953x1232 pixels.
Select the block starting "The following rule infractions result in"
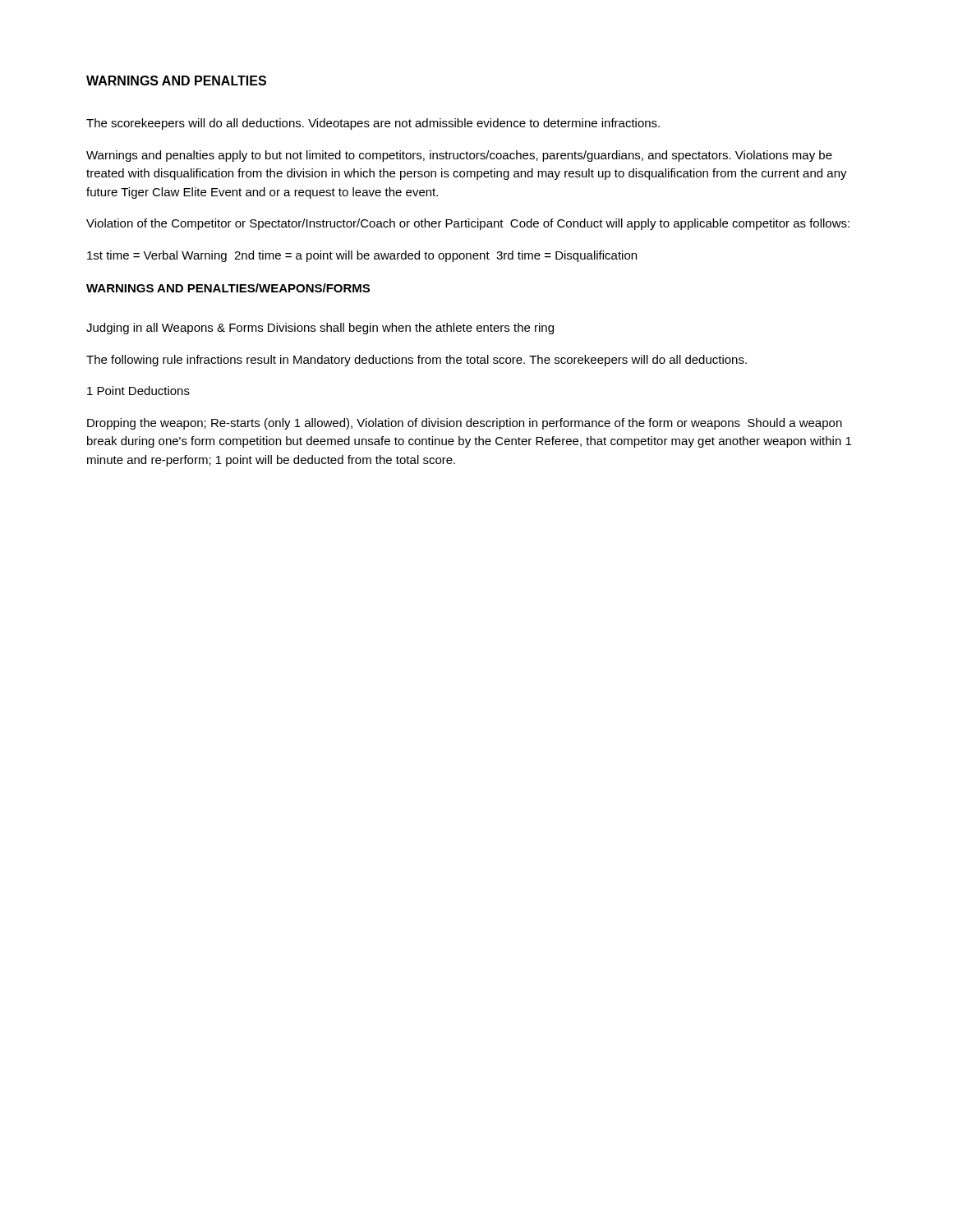pos(476,359)
